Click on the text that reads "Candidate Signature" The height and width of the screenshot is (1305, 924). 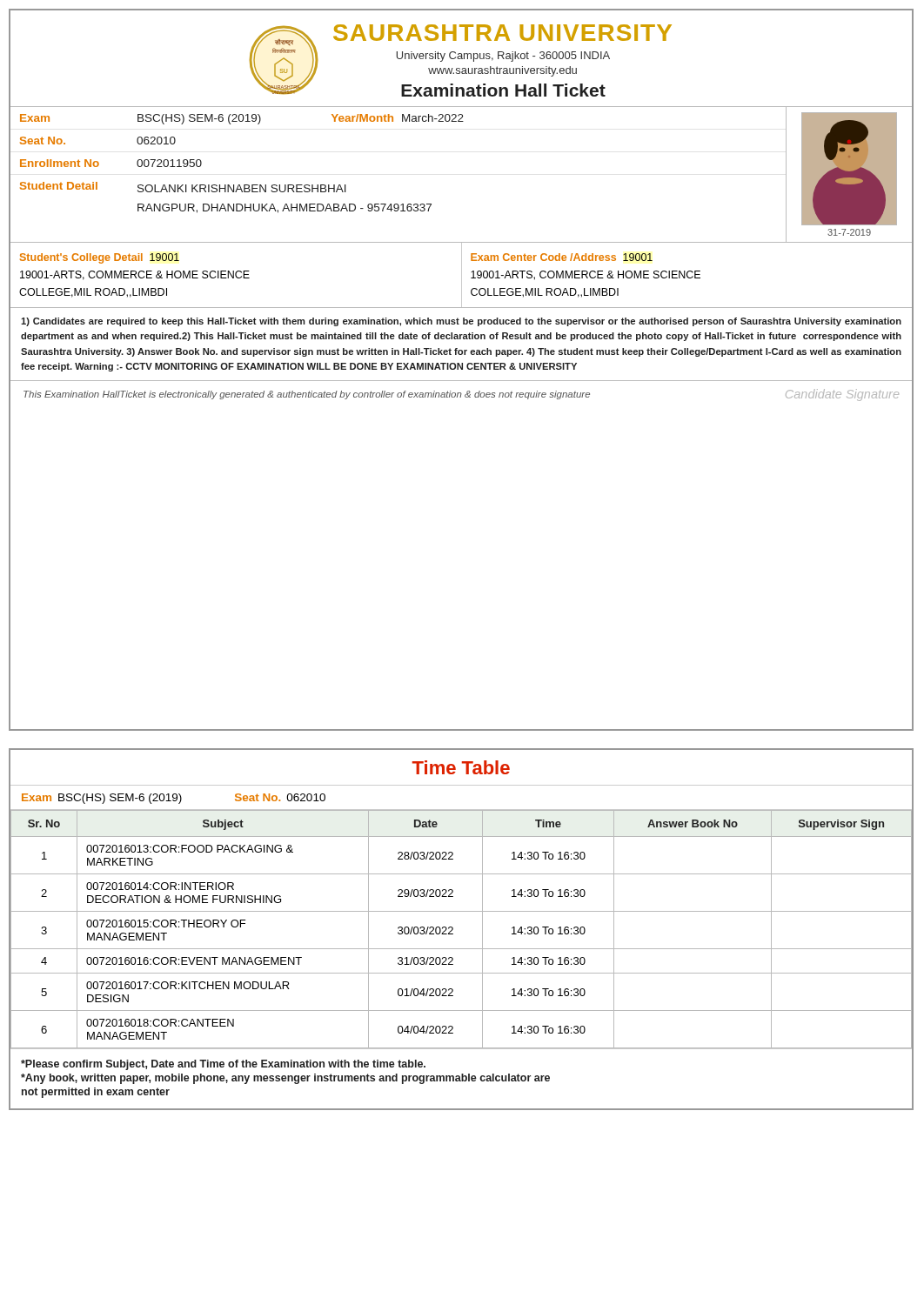coord(842,395)
